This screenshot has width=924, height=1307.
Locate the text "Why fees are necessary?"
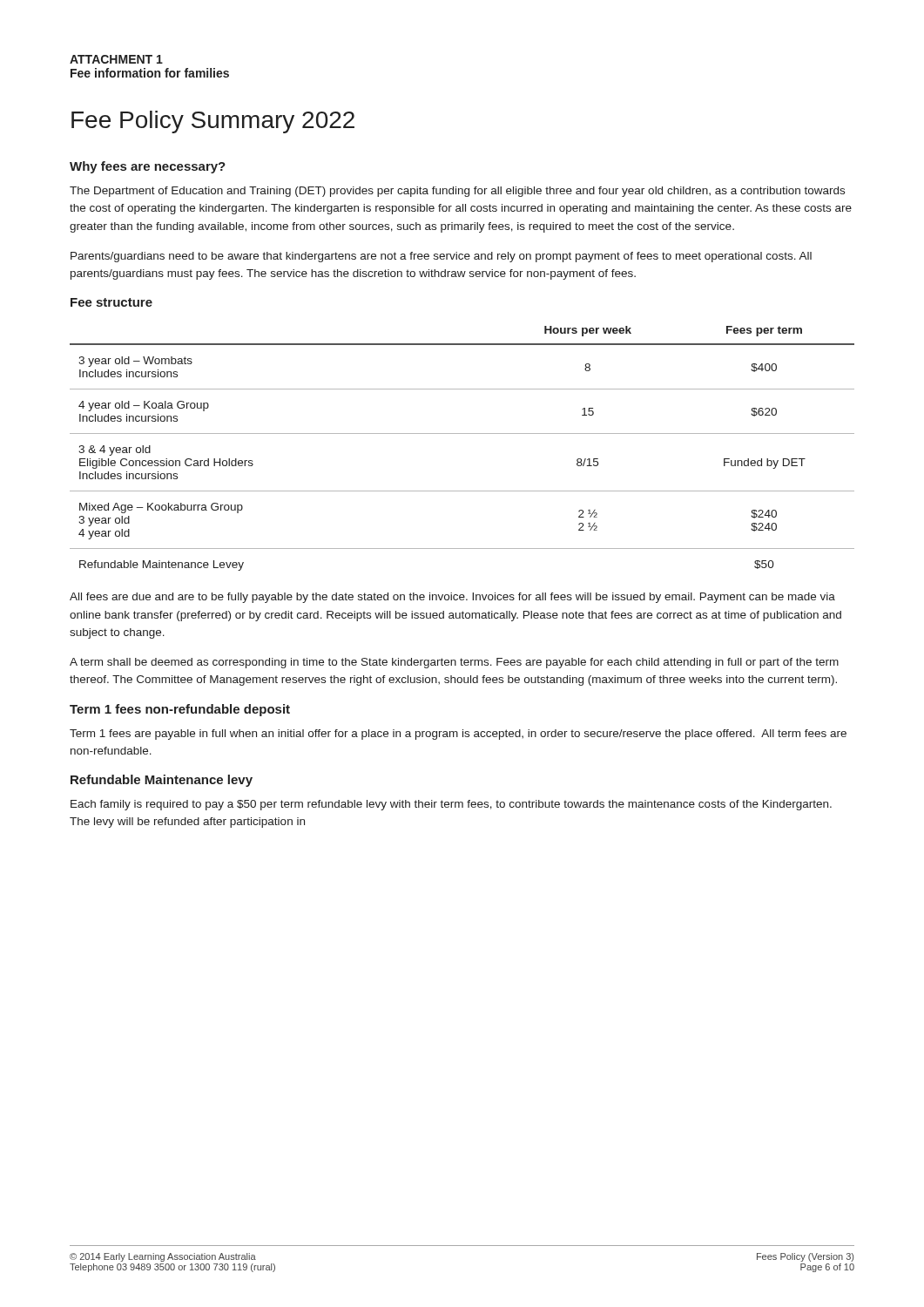pyautogui.click(x=148, y=167)
